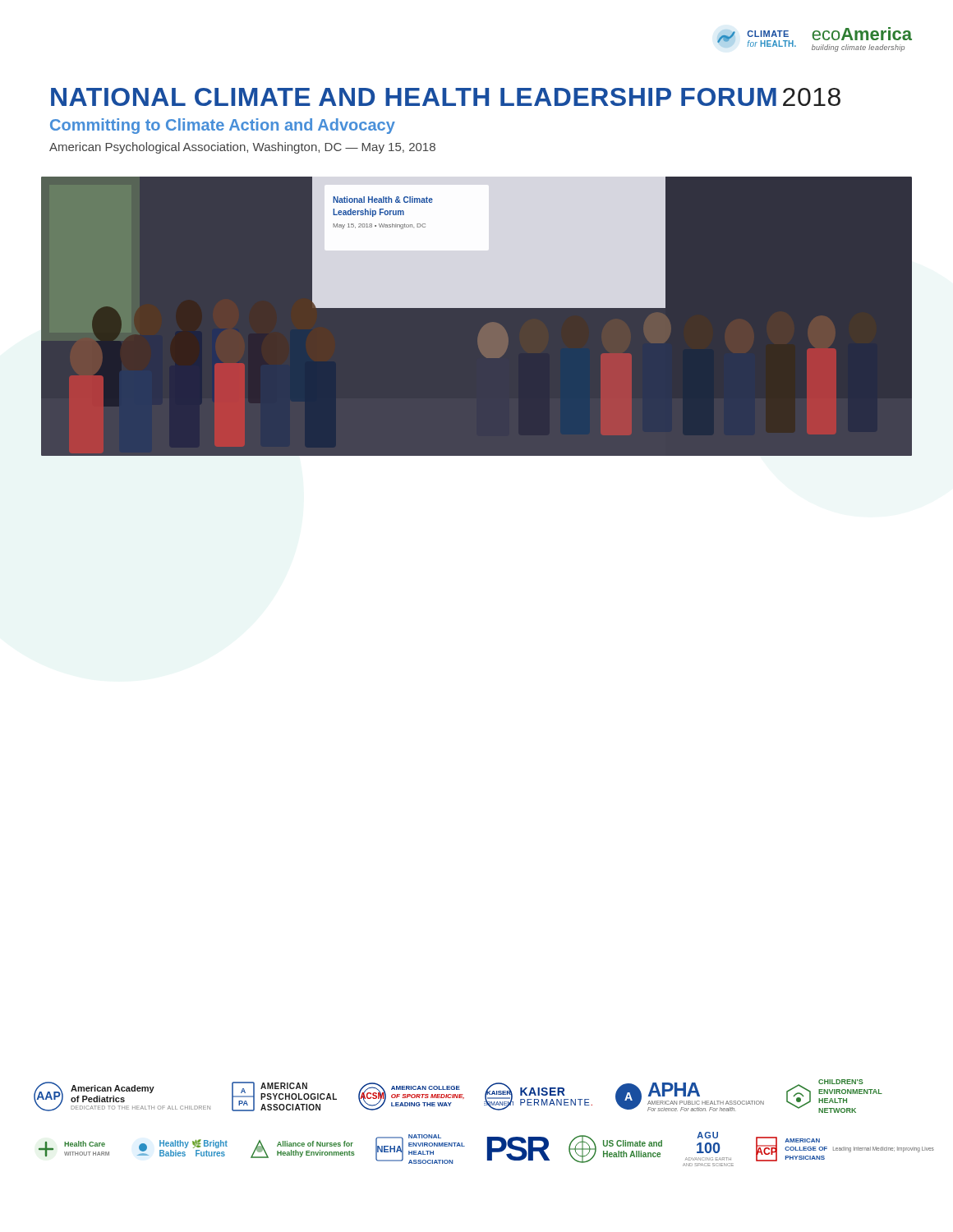Find the element starting "NATIONAL CLIMATE AND HEALTH"

[446, 97]
